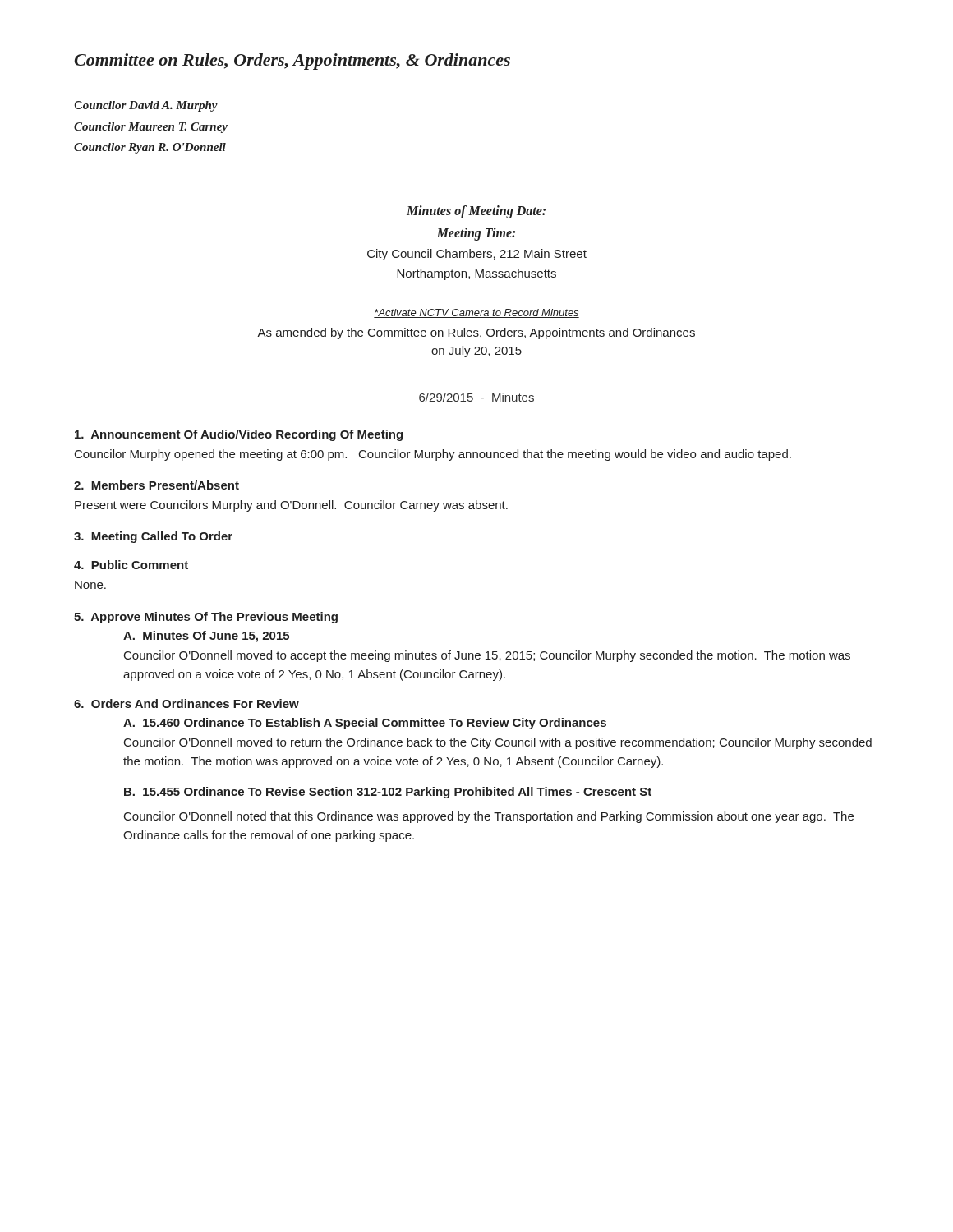Where does it say "4. Public Comment None."?
Screen dimensions: 1232x953
pyautogui.click(x=131, y=565)
